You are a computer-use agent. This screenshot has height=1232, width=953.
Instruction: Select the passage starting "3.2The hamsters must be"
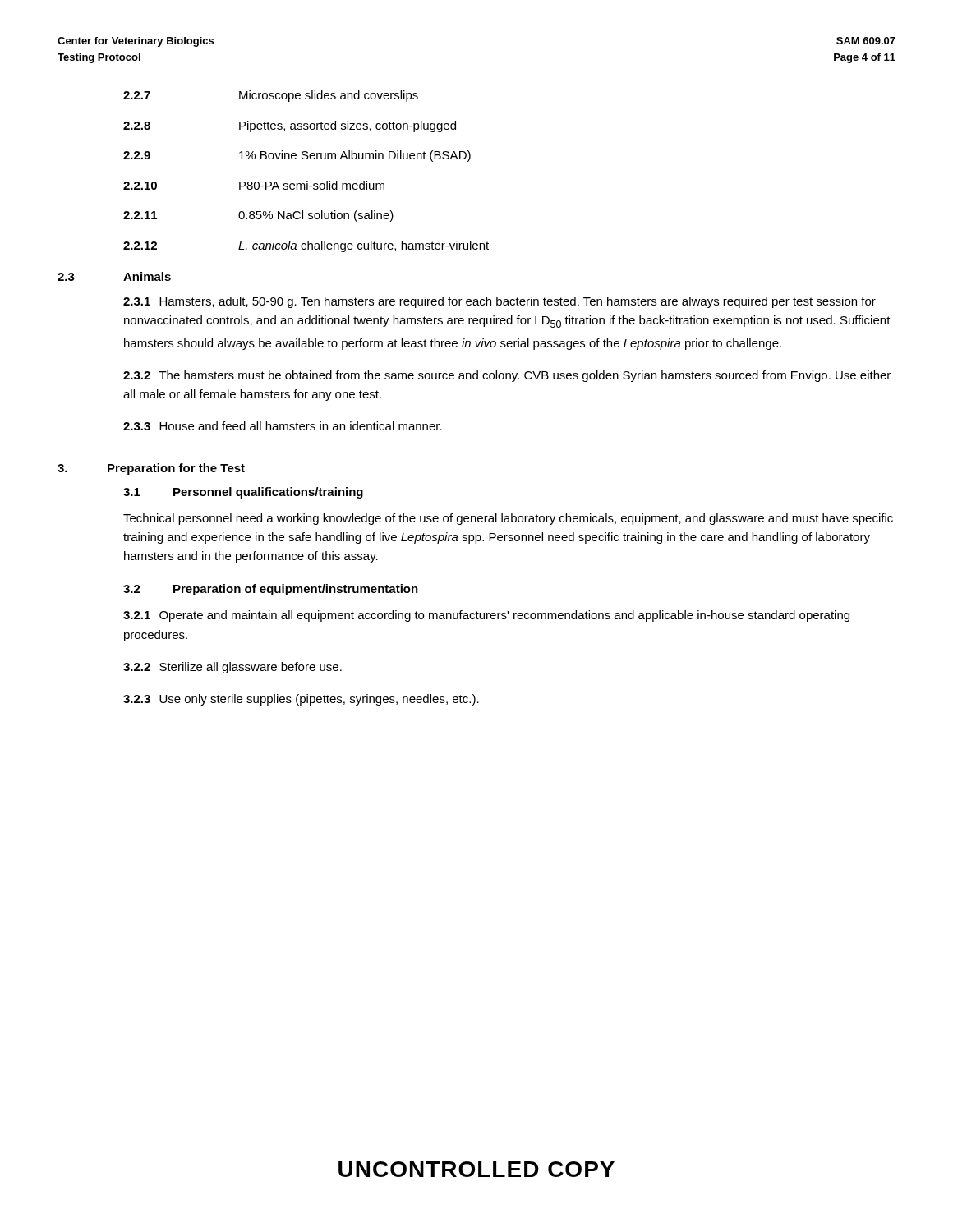507,384
